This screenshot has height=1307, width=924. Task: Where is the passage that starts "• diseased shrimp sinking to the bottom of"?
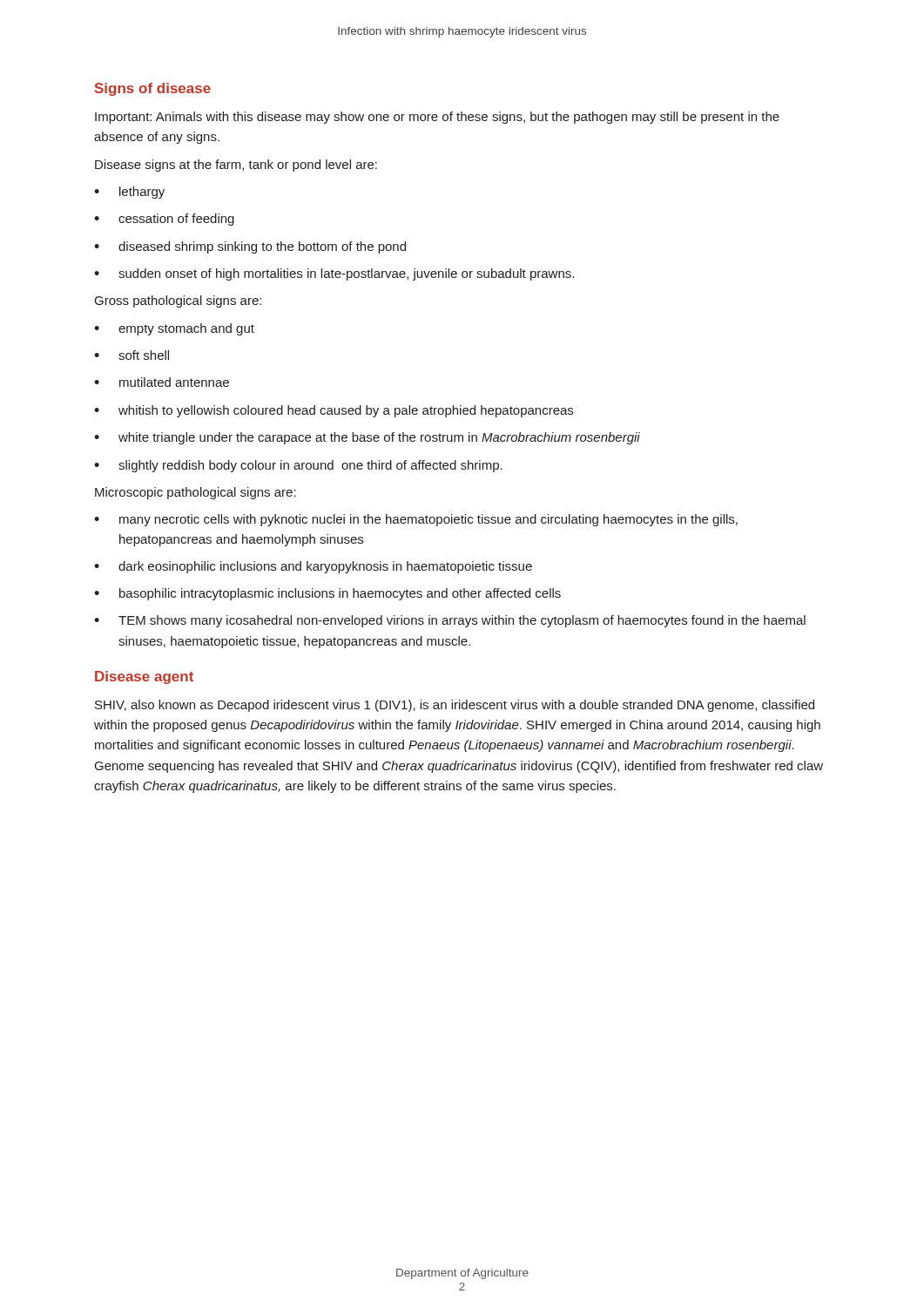click(x=250, y=247)
